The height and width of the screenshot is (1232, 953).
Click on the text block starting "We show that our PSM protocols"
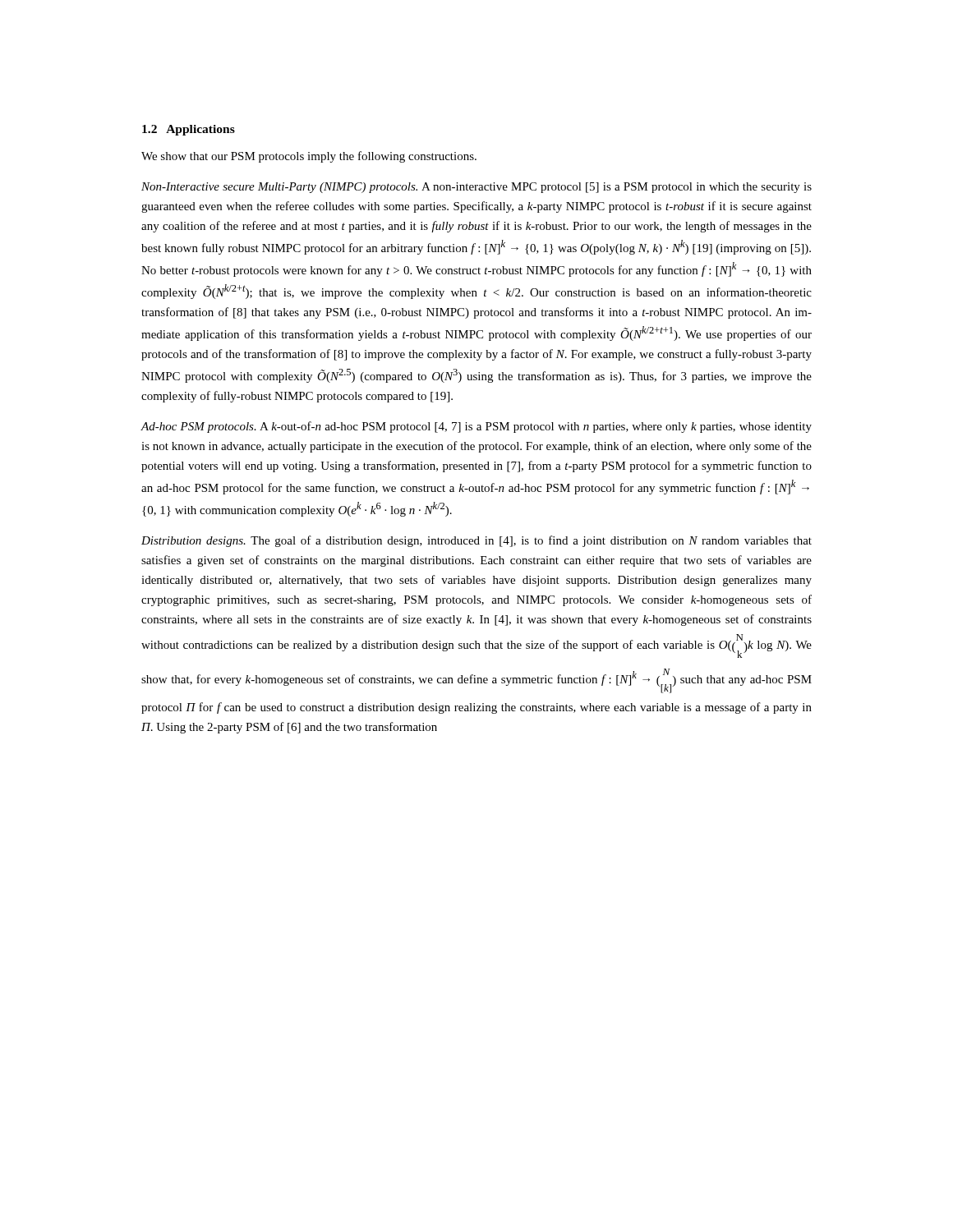(x=476, y=156)
